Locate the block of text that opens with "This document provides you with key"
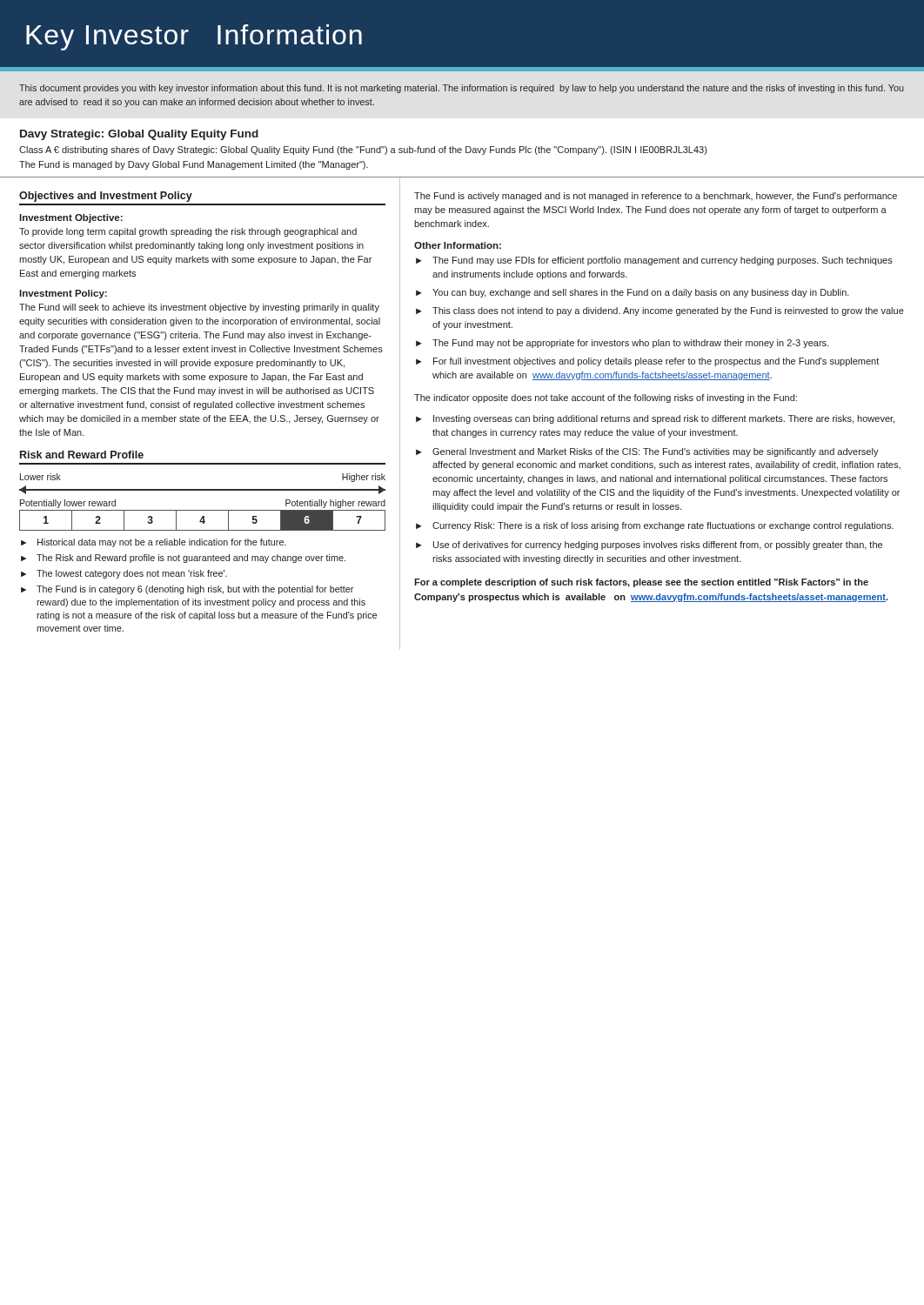The height and width of the screenshot is (1305, 924). tap(462, 95)
